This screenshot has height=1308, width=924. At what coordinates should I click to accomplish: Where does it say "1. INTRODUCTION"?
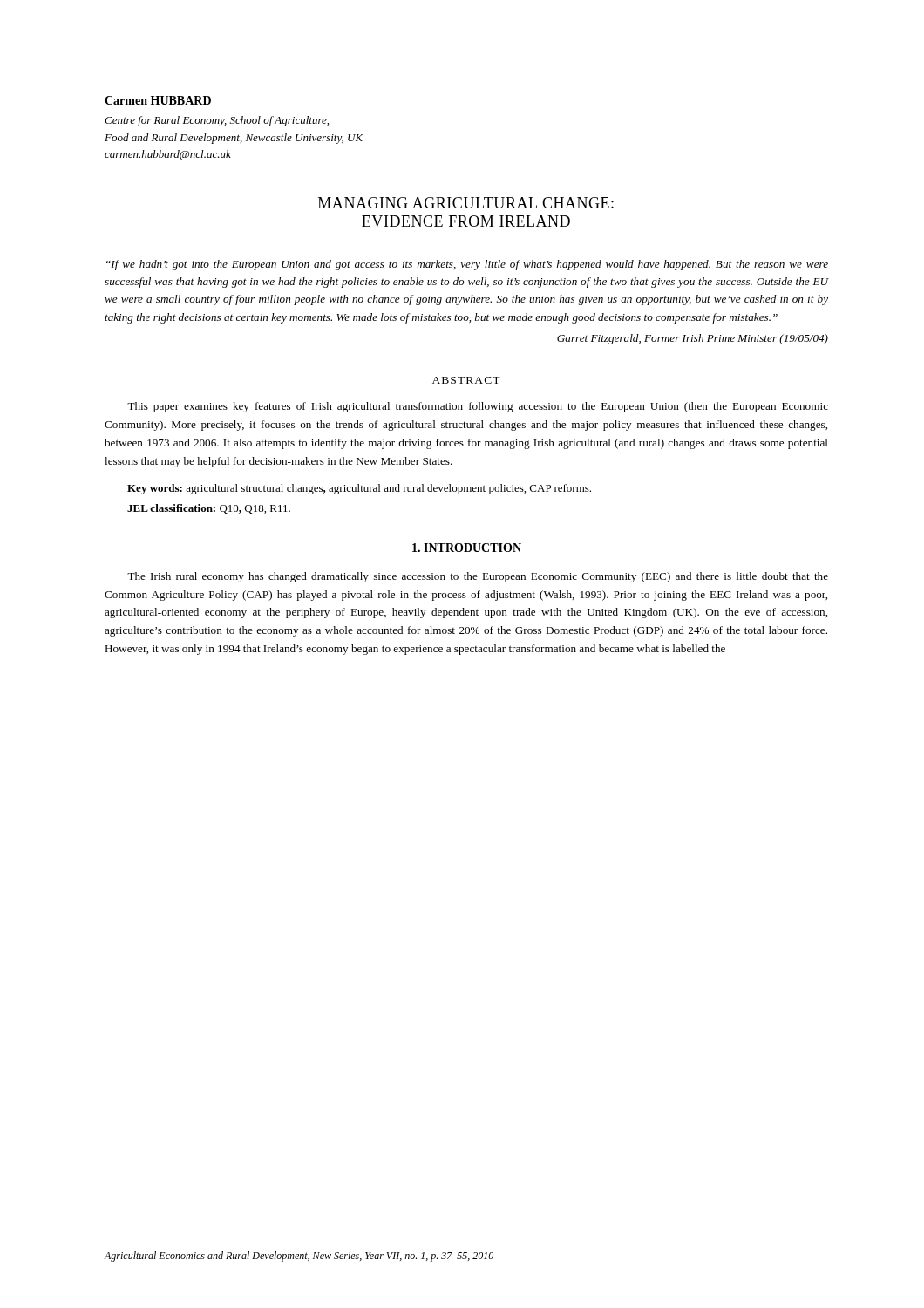coord(466,548)
